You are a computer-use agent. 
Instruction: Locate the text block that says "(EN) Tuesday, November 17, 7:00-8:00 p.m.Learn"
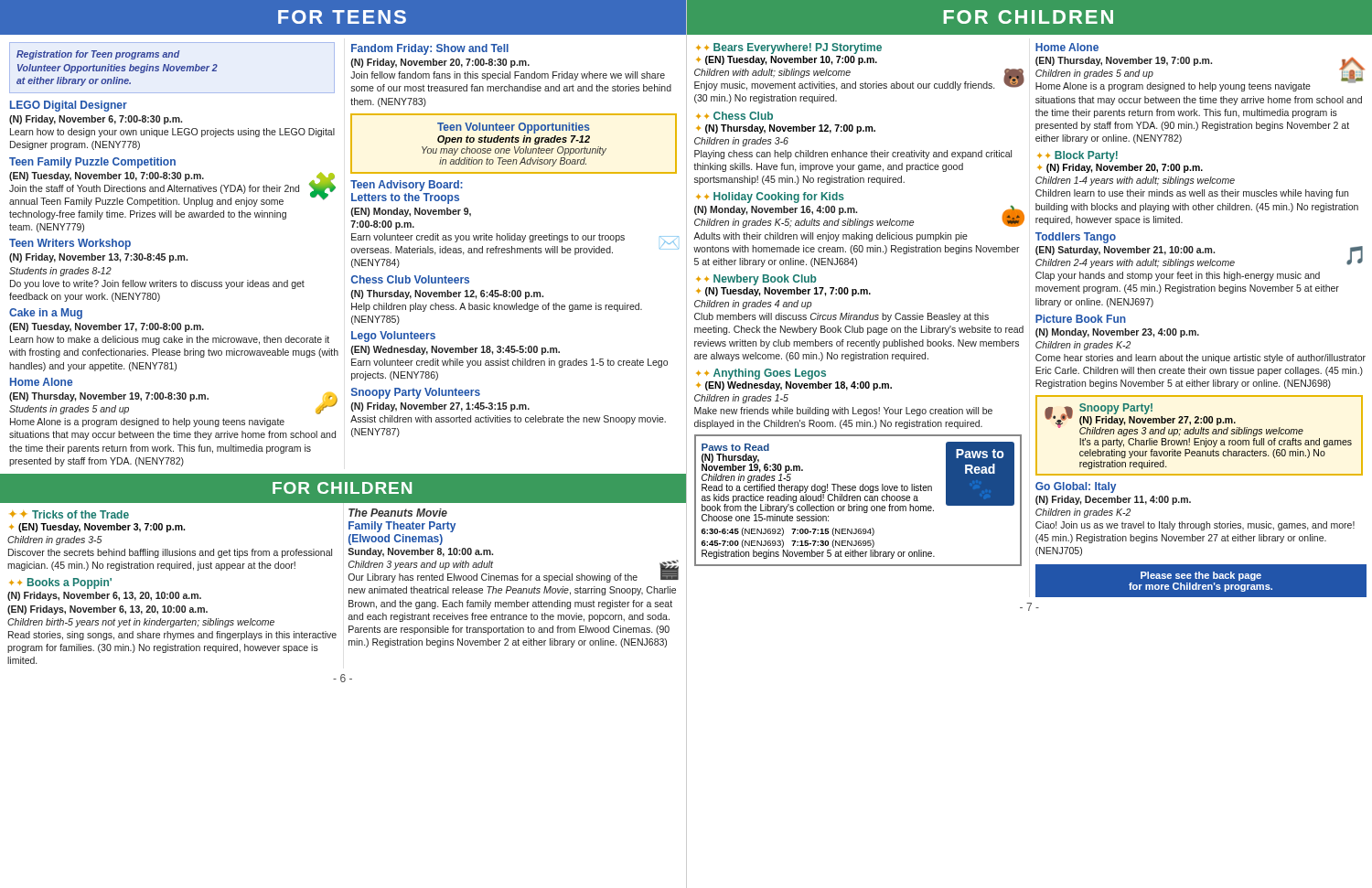174,346
